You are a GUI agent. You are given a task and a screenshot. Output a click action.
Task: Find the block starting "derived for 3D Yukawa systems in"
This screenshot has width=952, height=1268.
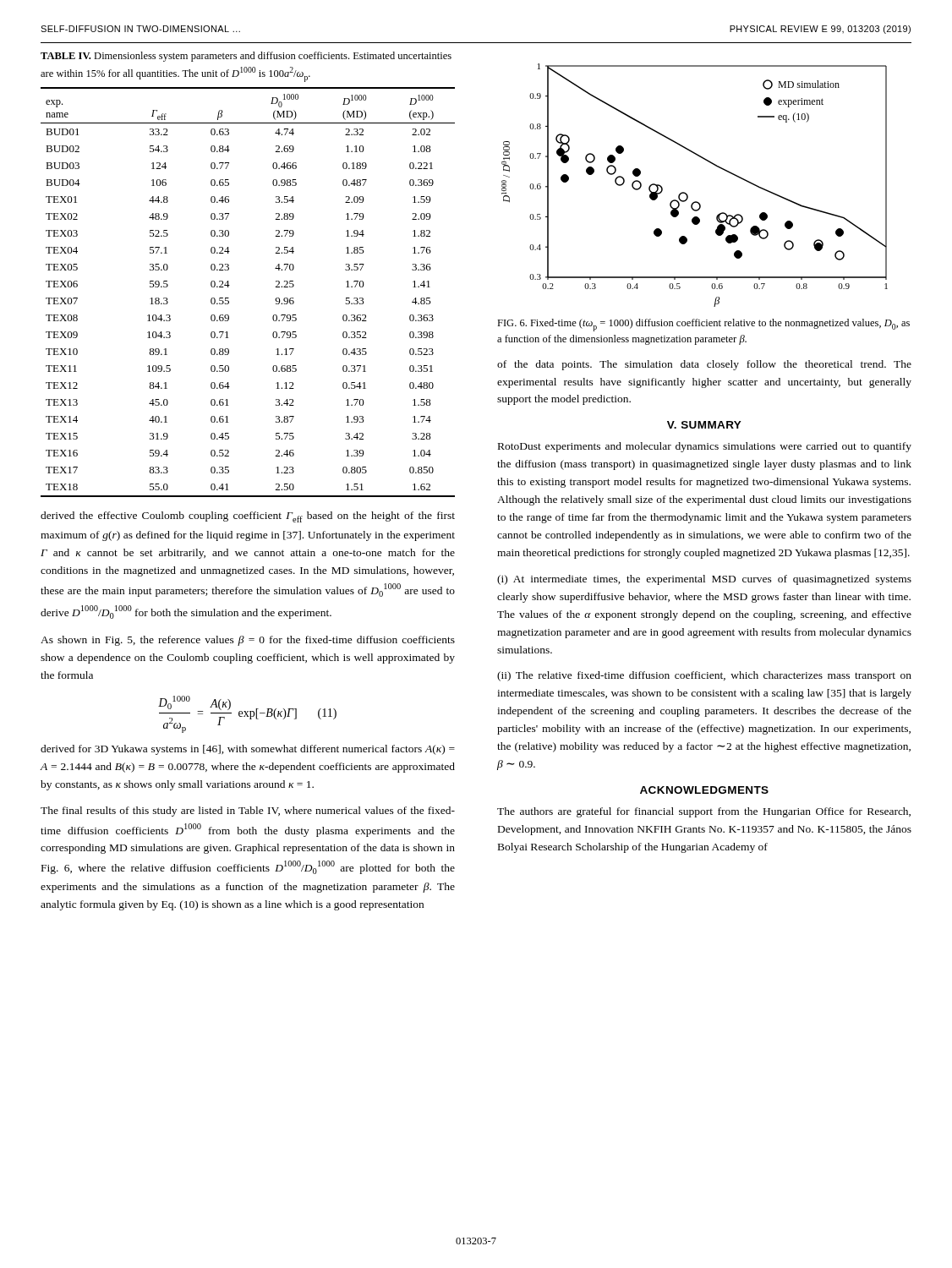tap(248, 766)
